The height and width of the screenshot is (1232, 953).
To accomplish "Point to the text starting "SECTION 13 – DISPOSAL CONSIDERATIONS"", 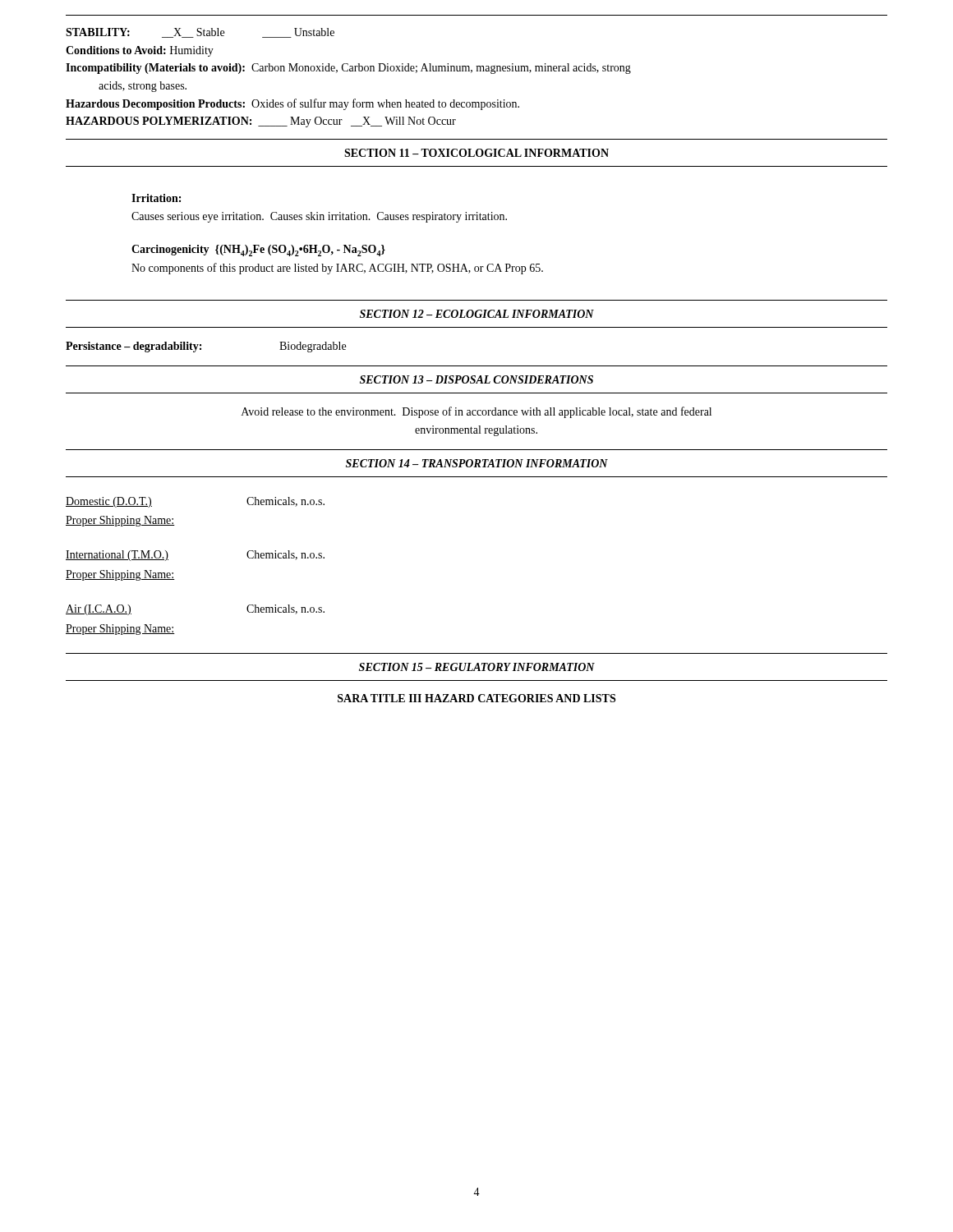I will point(476,380).
